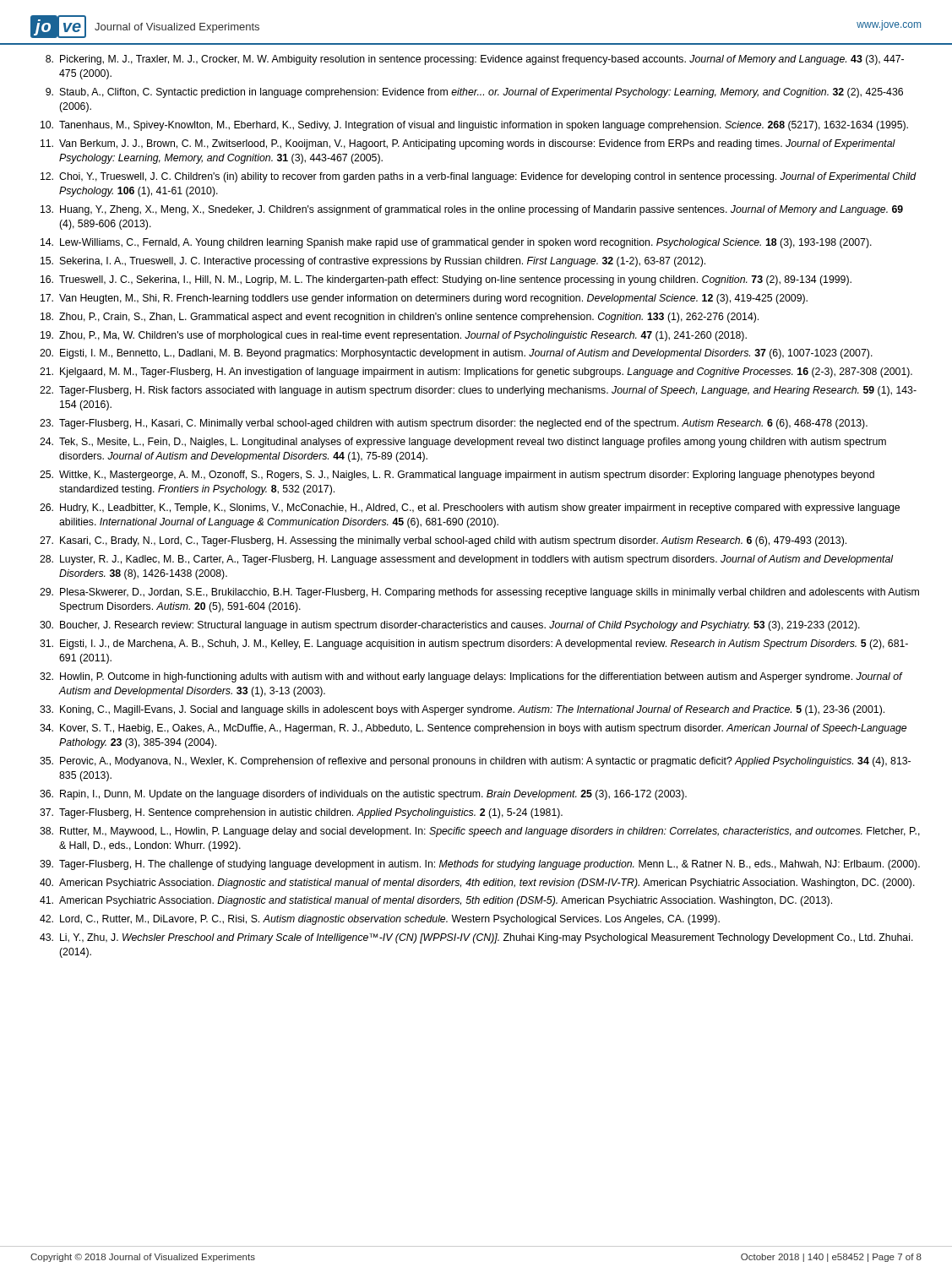Locate the element starting "14. Lew-Williams, C., Fernald, A."
The width and height of the screenshot is (952, 1267).
tap(476, 243)
